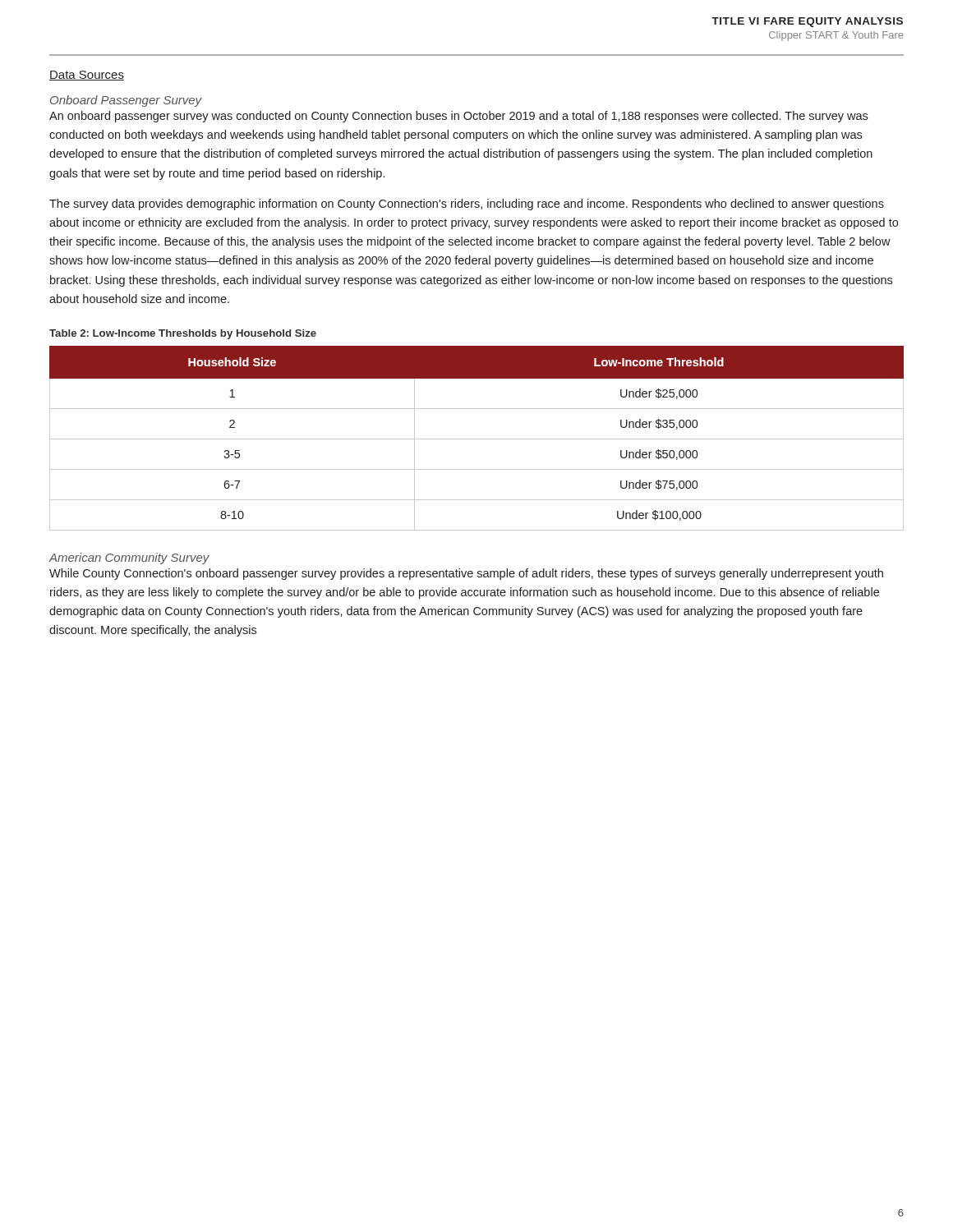
Task: Locate a table
Action: (476, 438)
